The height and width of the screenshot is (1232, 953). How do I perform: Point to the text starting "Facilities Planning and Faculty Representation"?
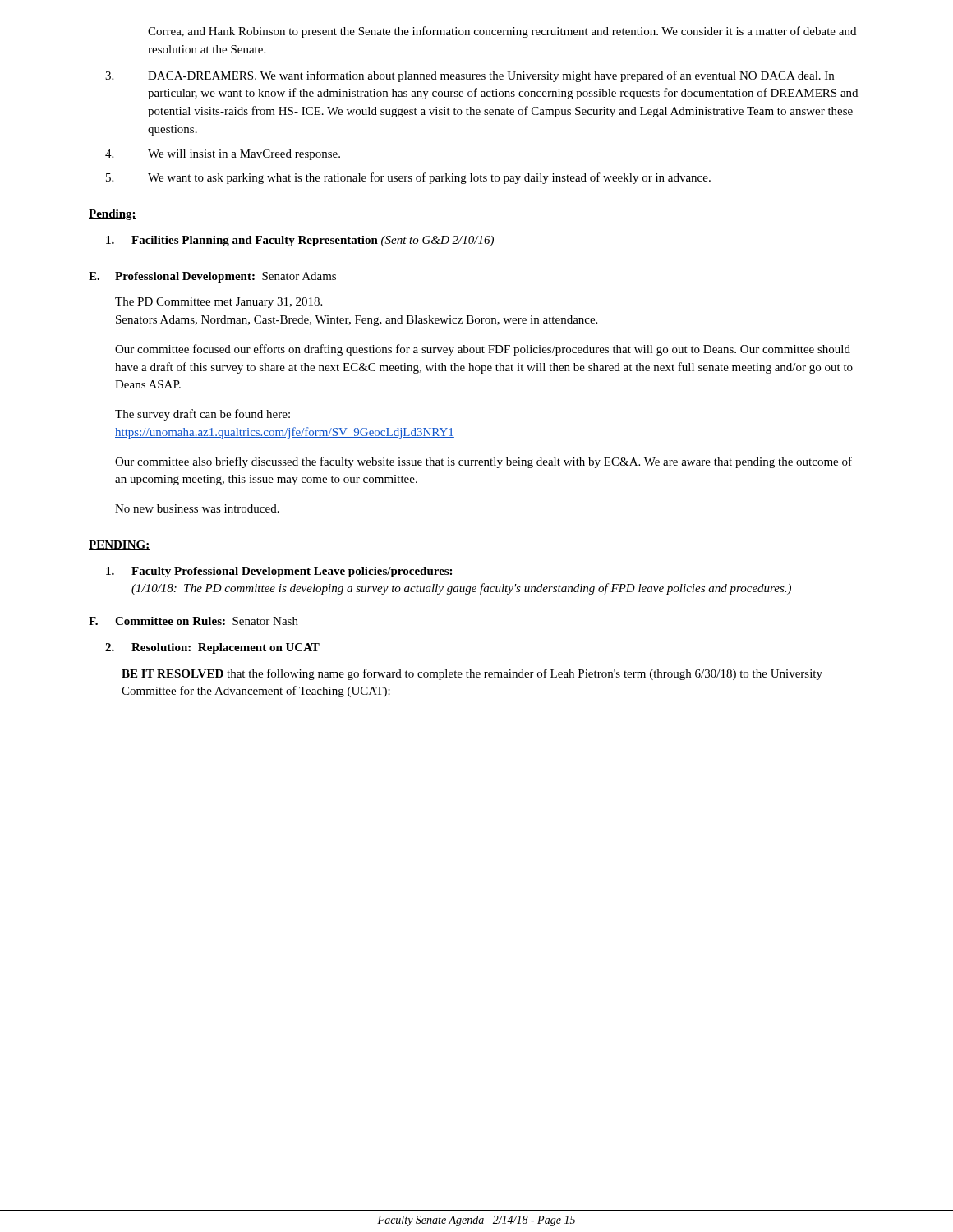point(485,240)
